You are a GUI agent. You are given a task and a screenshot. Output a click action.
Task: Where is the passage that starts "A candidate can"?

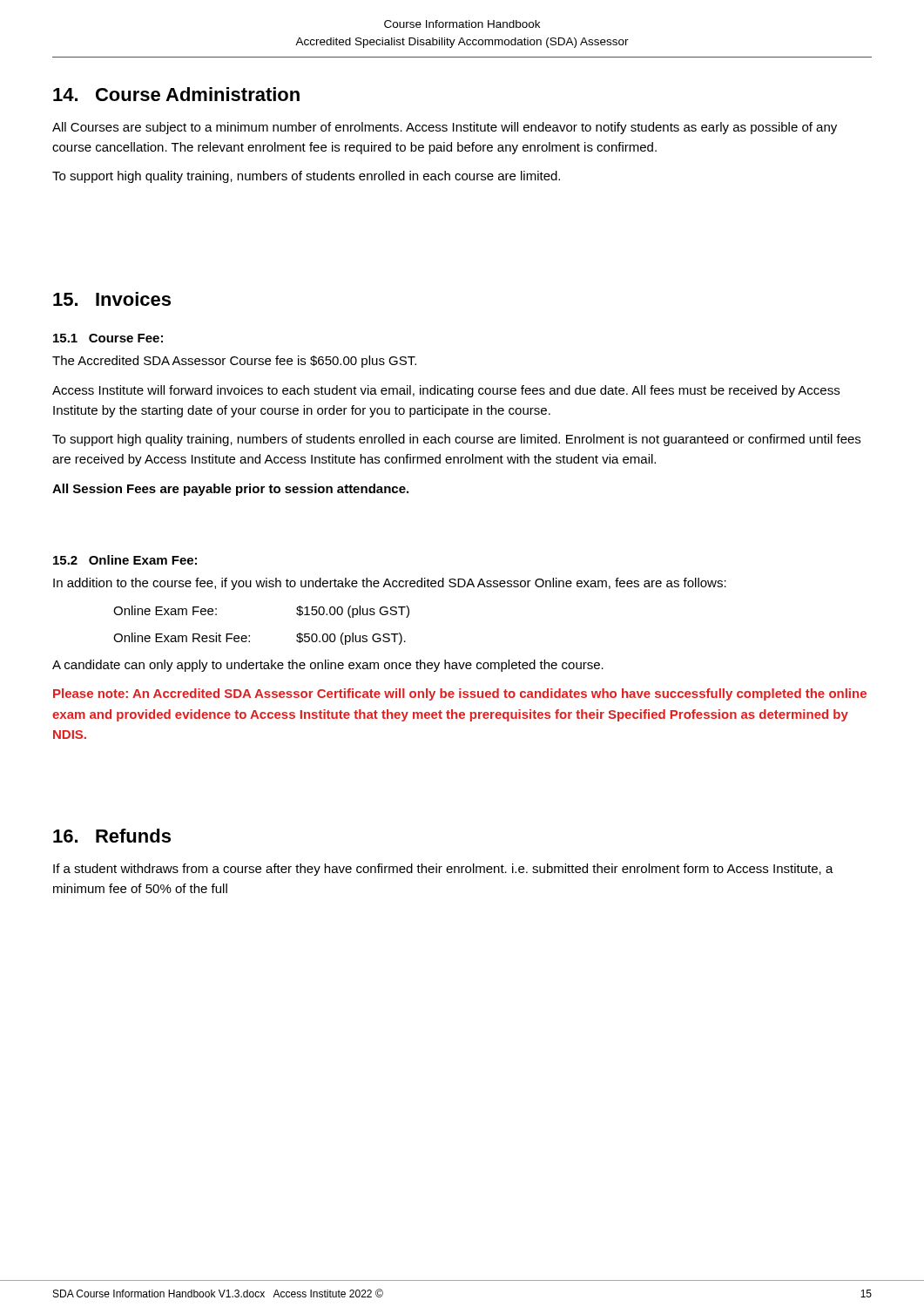[328, 664]
